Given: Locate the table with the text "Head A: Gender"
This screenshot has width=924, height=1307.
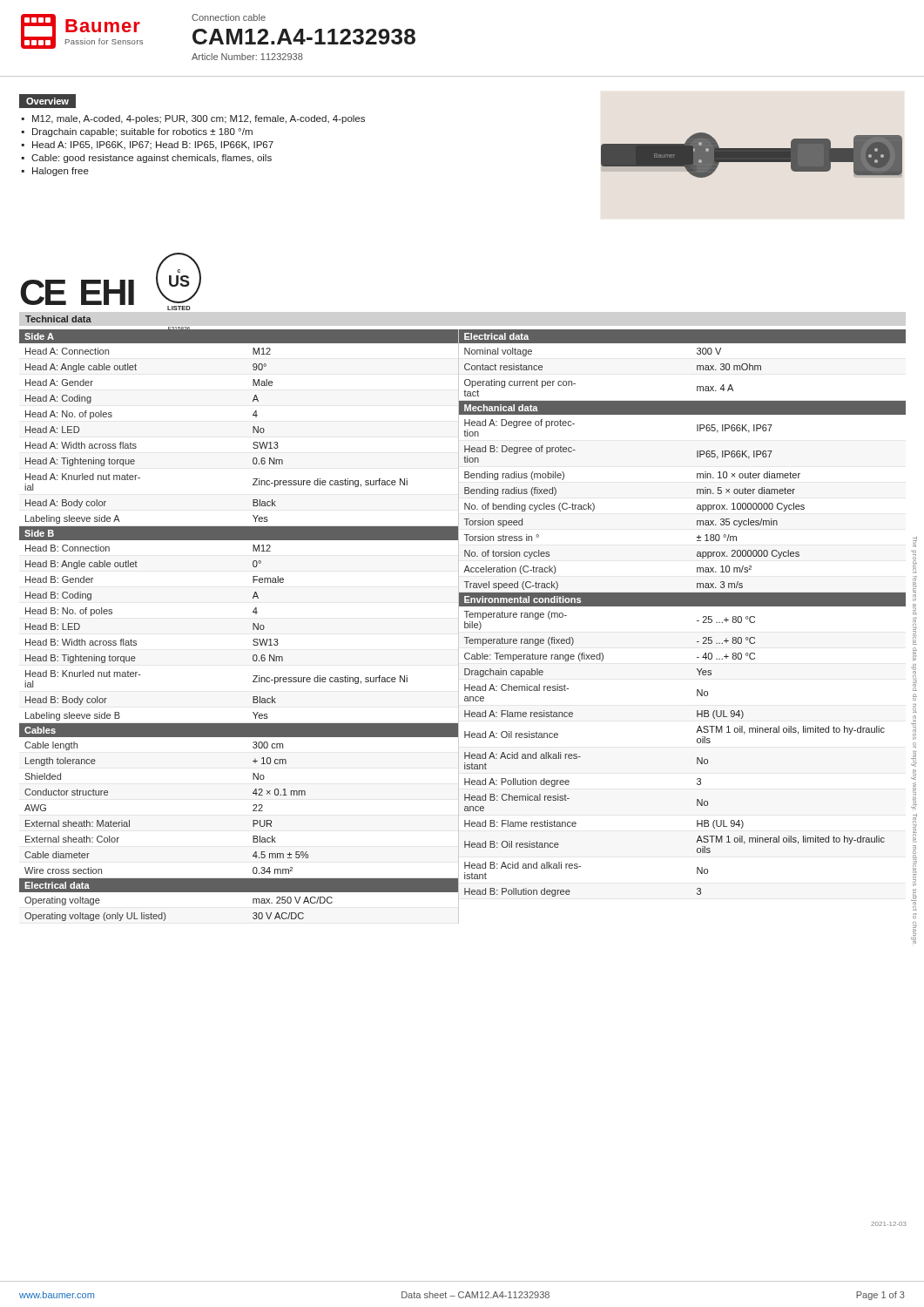Looking at the screenshot, I should click(238, 627).
